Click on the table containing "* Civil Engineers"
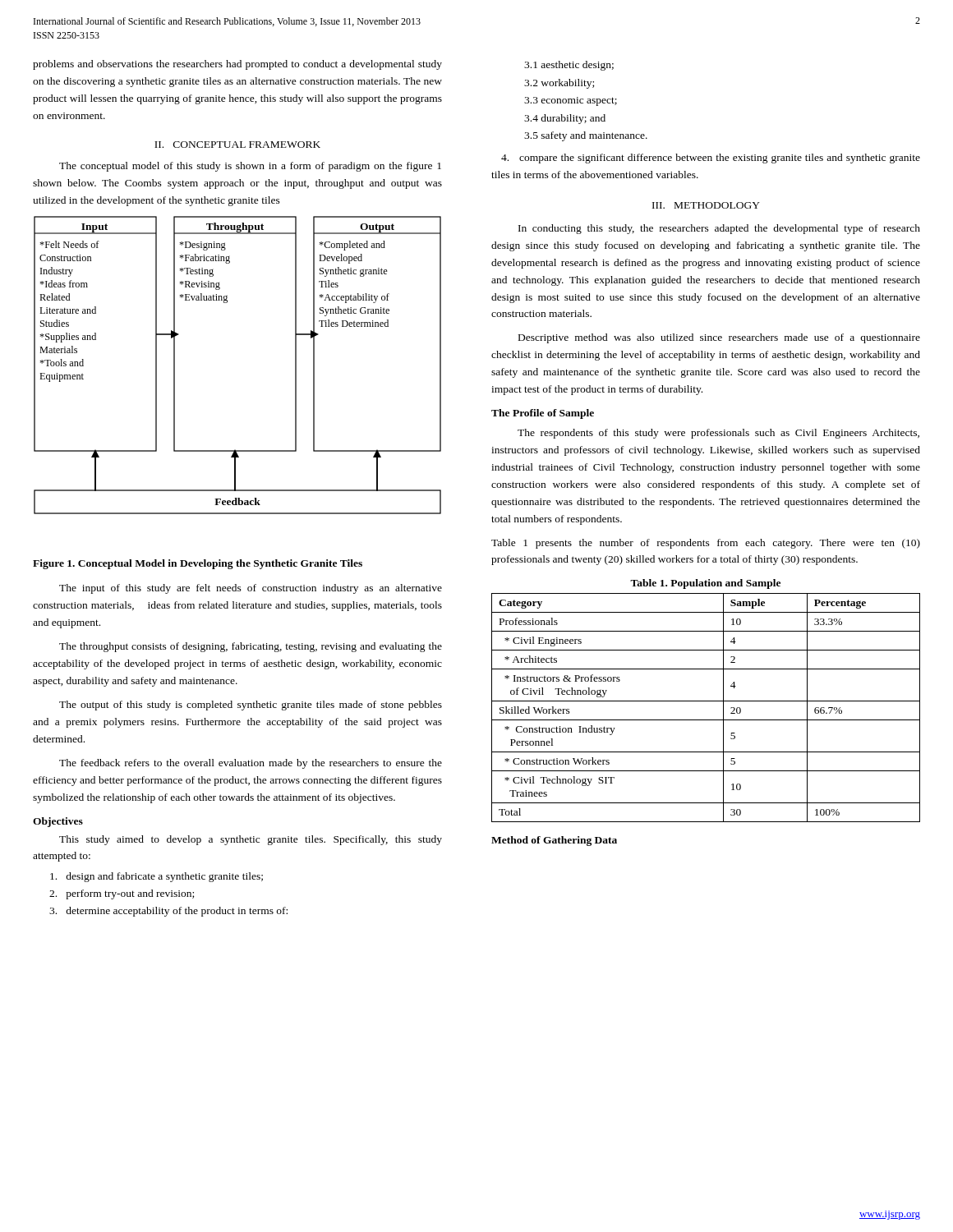Viewport: 953px width, 1232px height. [x=706, y=708]
